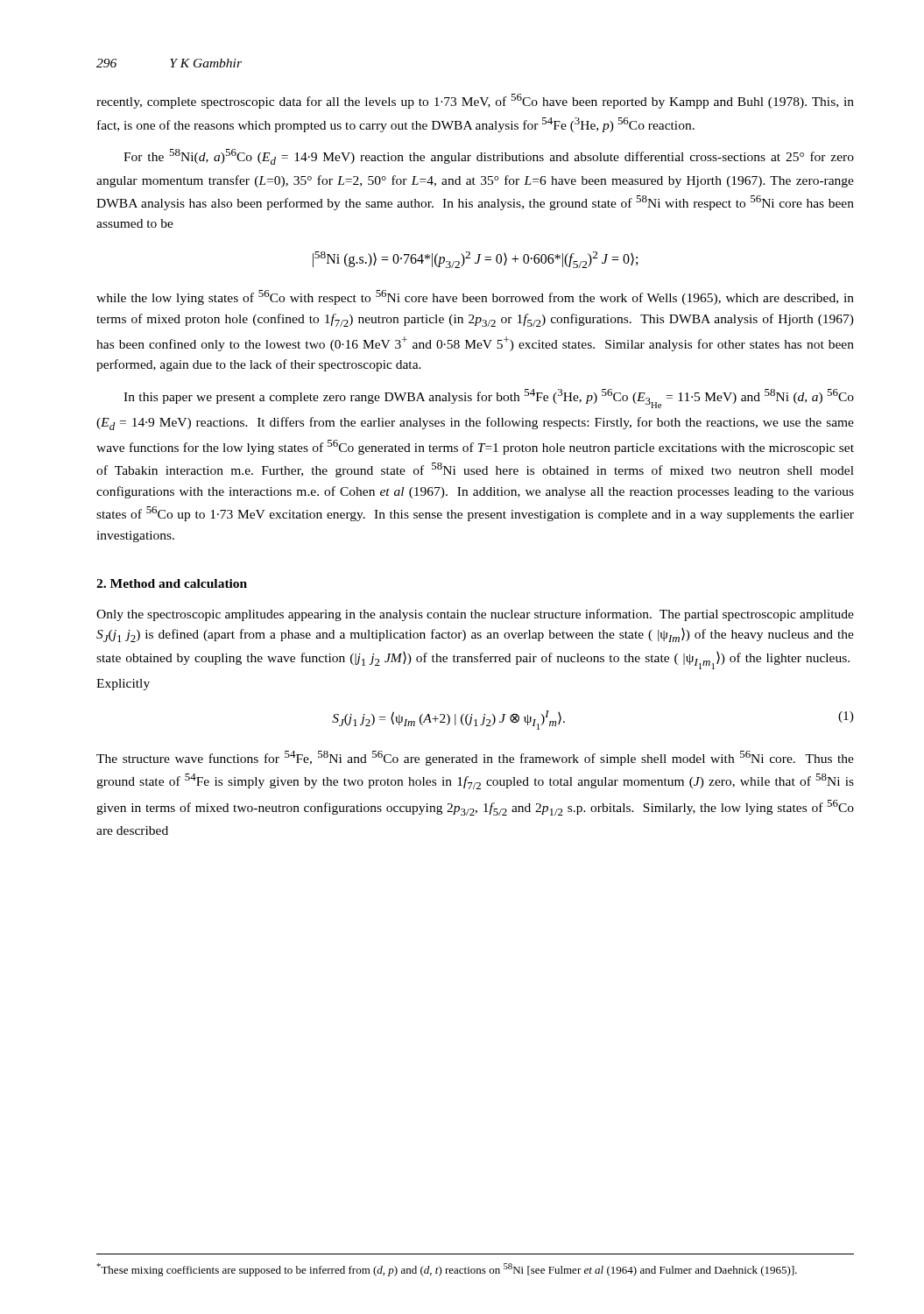The image size is (924, 1314).
Task: Find the block starting "SJ(j1 j2) = ⟨ψIm (A+2) |"
Action: click(475, 719)
